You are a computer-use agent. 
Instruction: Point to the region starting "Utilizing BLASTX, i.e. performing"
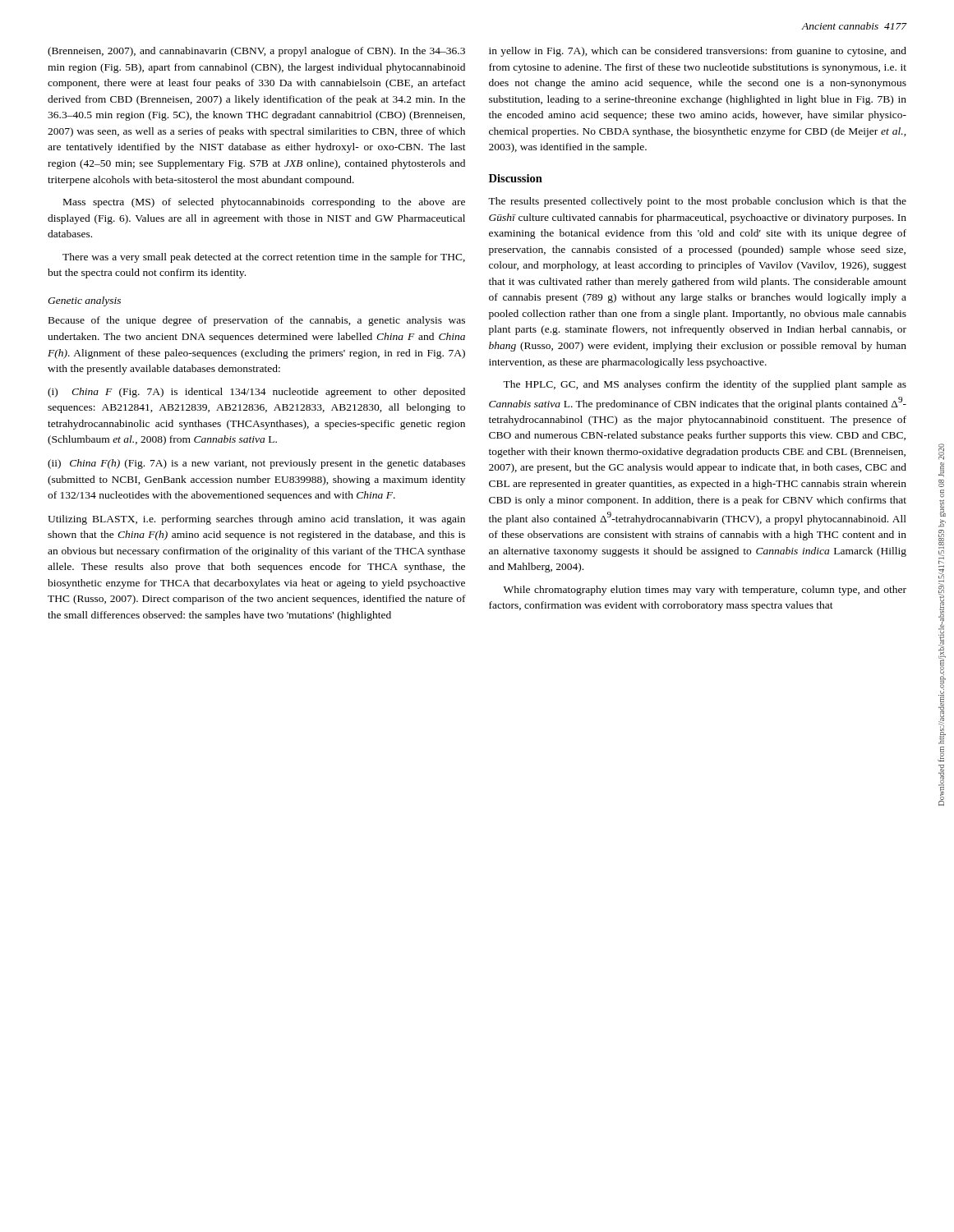(257, 567)
